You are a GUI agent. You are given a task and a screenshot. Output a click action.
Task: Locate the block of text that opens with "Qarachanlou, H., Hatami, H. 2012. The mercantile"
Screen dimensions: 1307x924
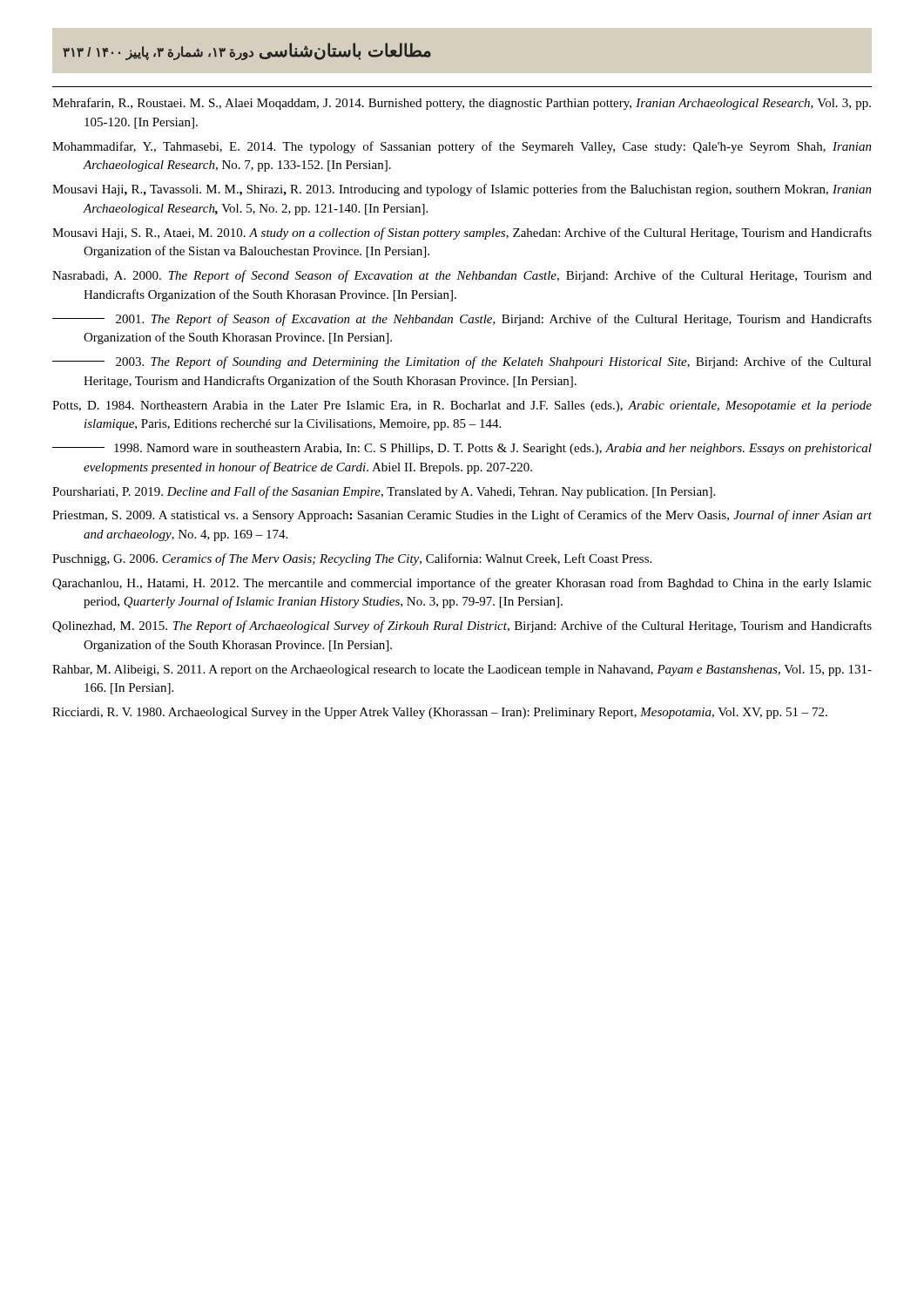point(462,592)
